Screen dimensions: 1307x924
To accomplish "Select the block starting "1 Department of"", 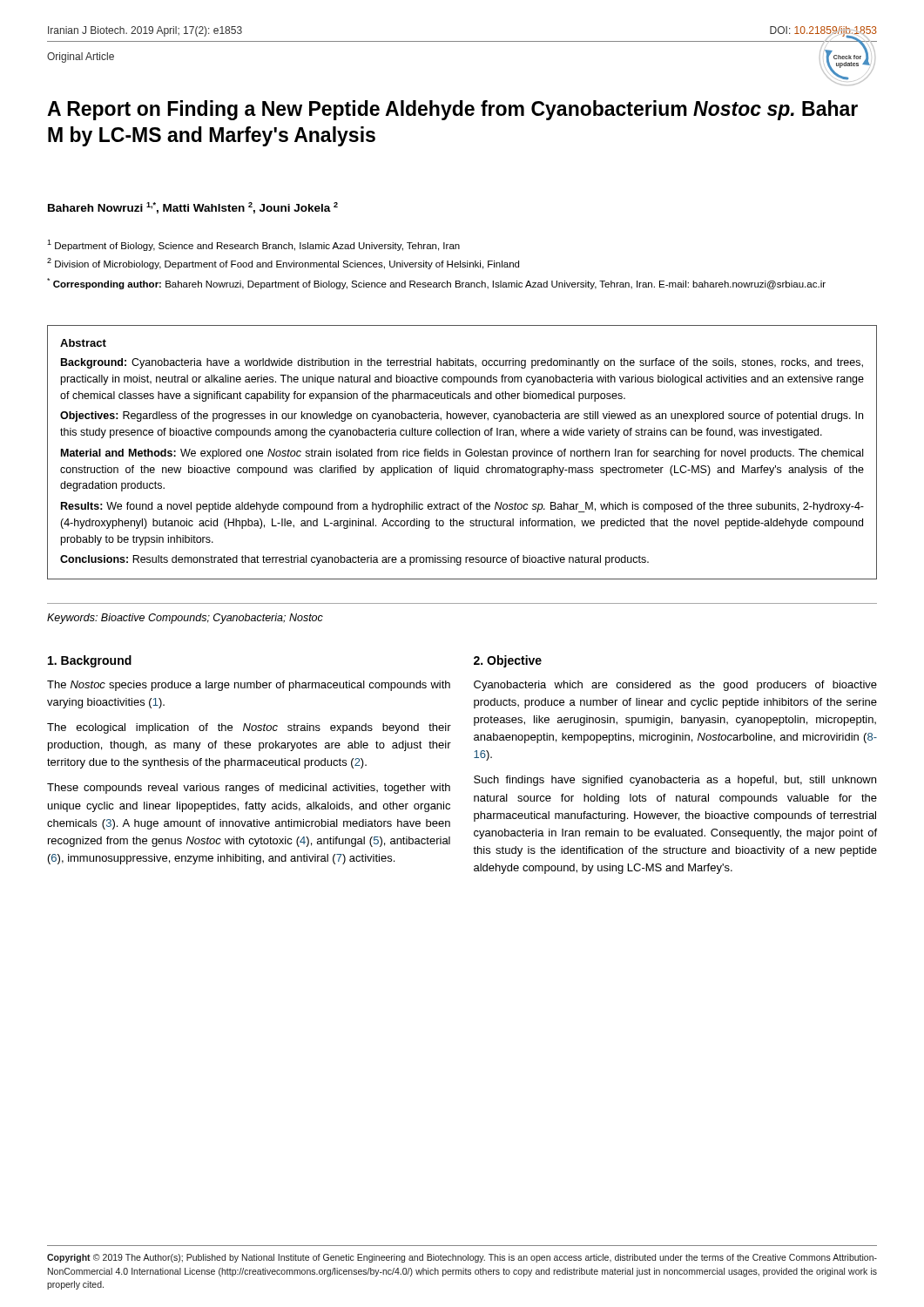I will (462, 254).
